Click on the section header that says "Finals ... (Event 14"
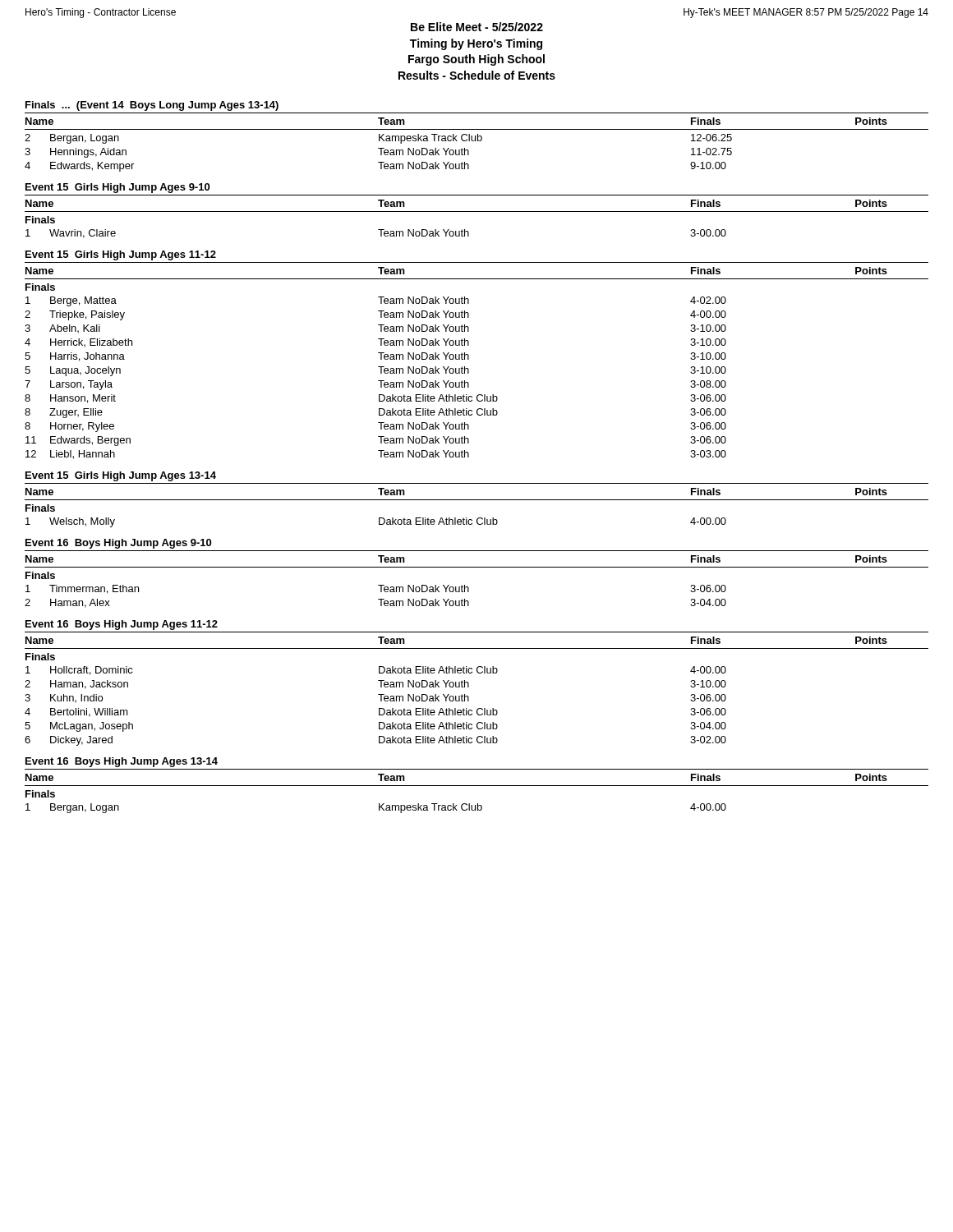 pos(152,105)
